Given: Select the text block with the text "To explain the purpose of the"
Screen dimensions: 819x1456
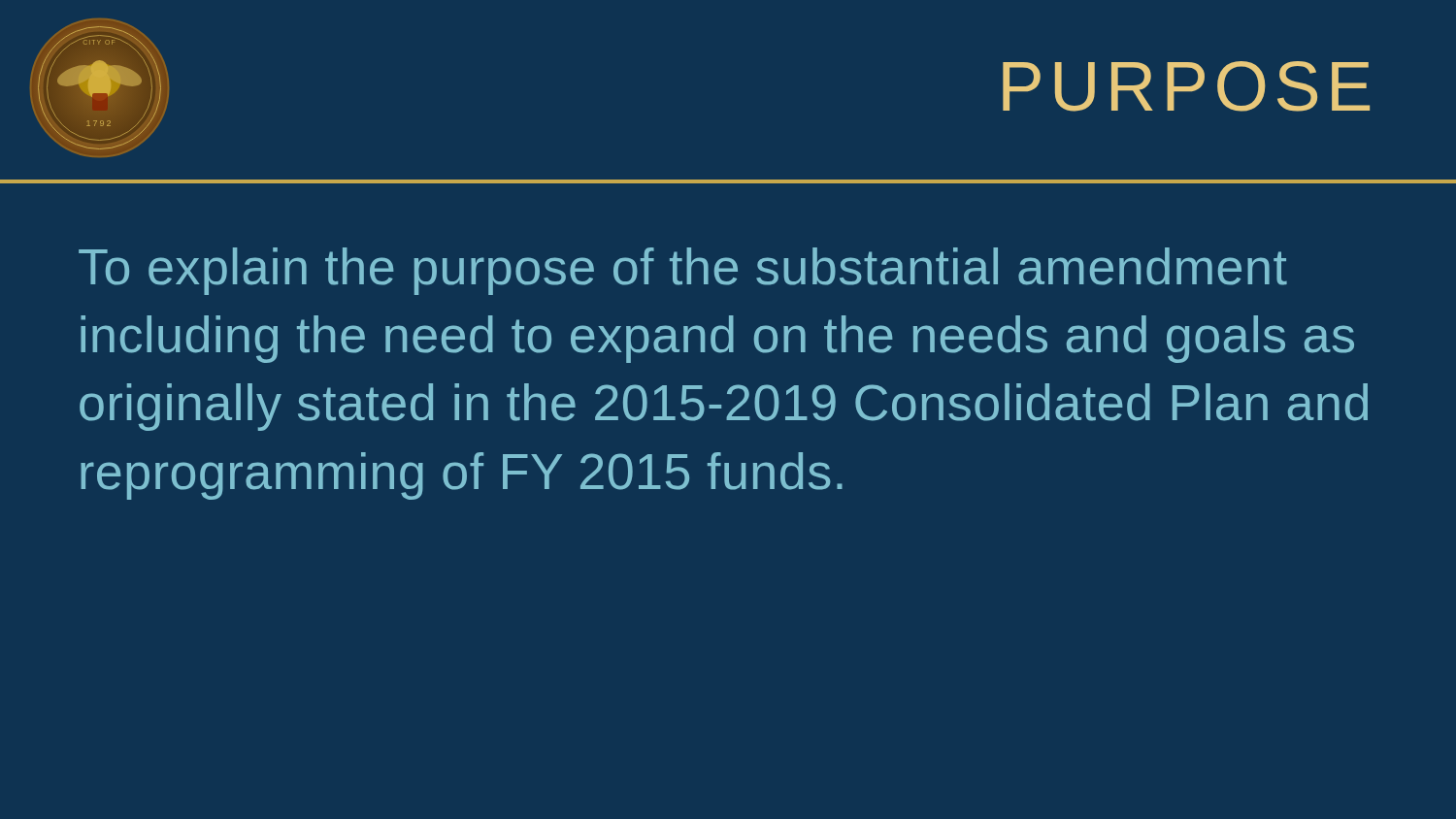Looking at the screenshot, I should click(x=725, y=369).
